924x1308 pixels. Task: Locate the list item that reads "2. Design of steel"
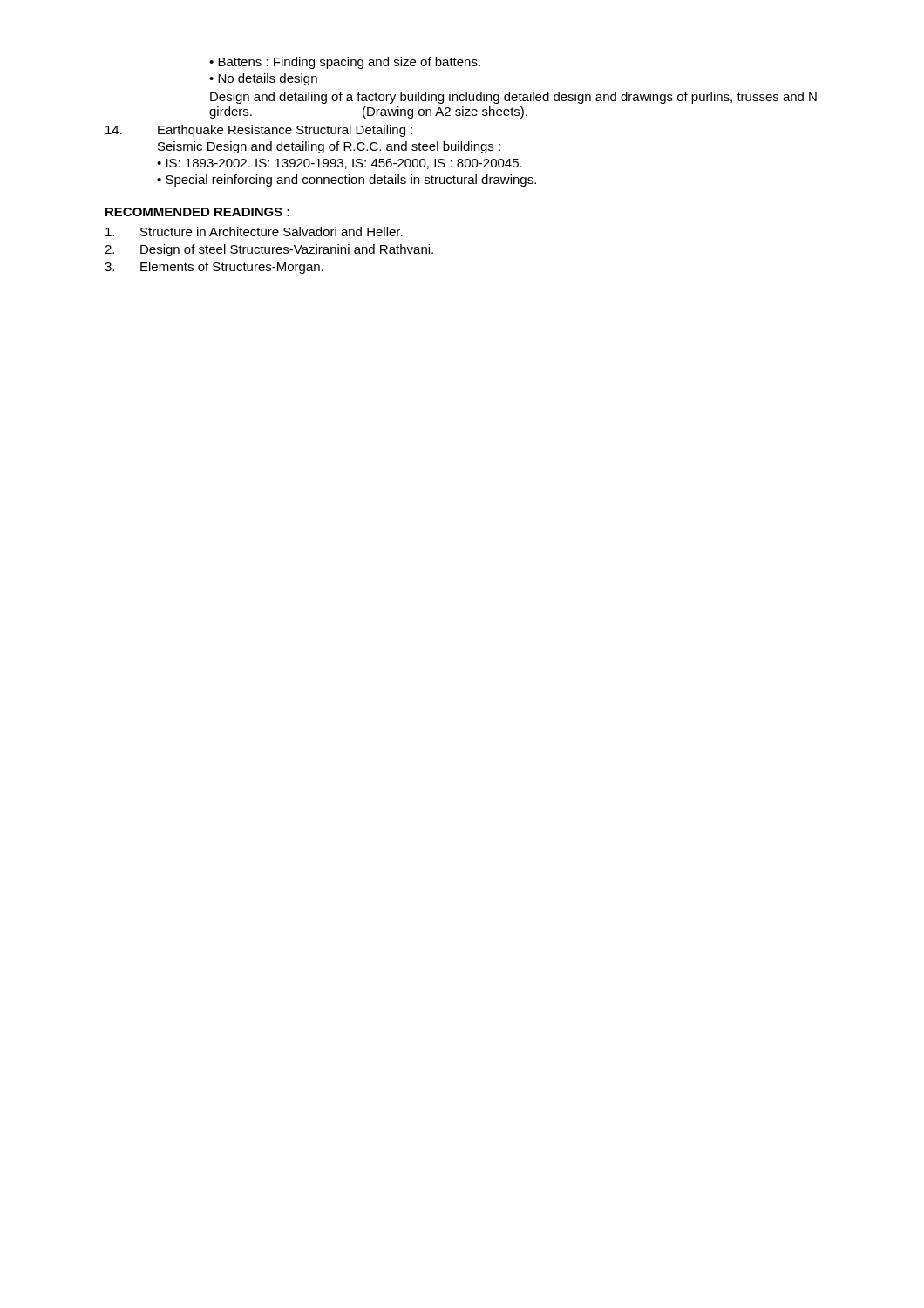[269, 250]
